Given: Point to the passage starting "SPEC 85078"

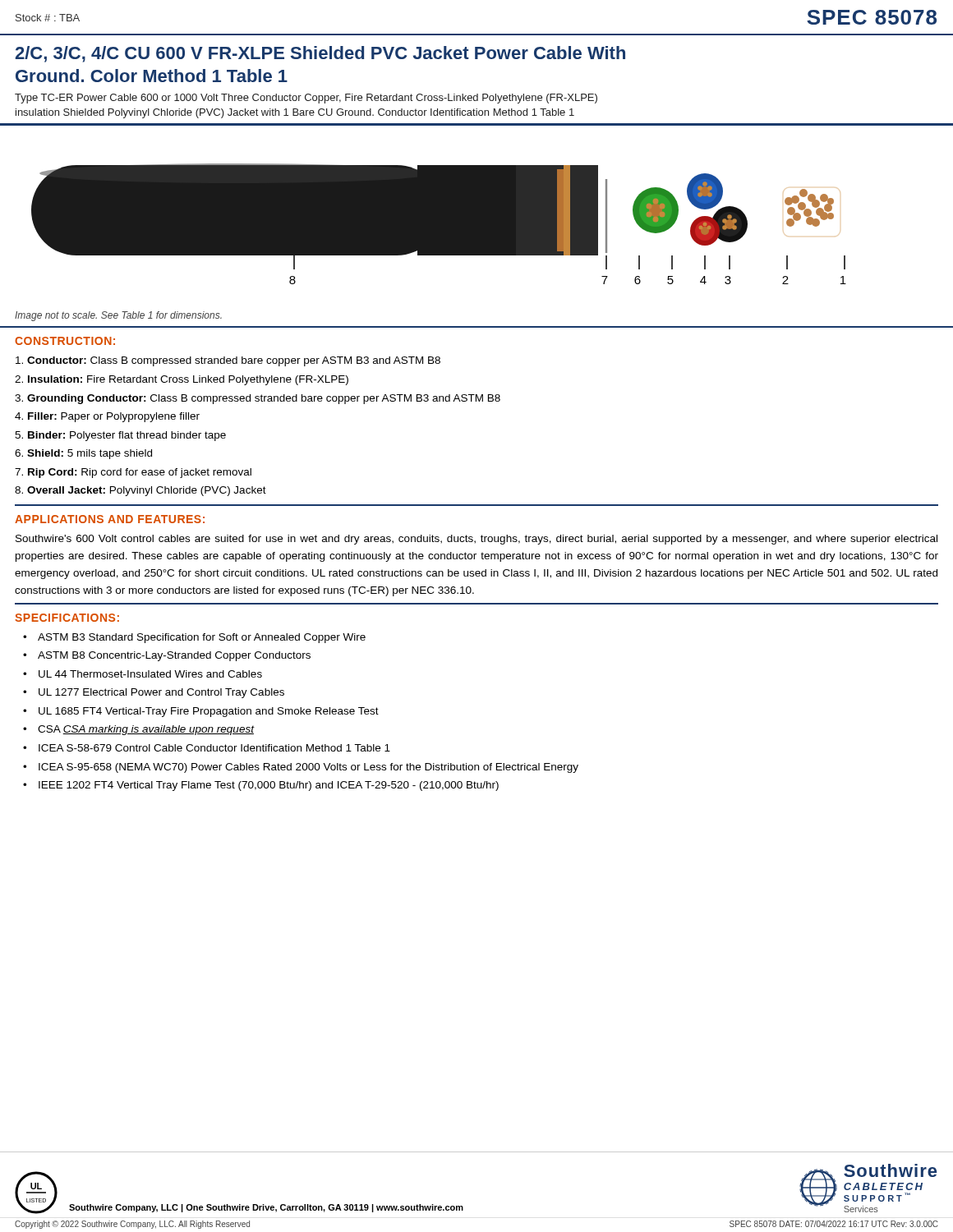Looking at the screenshot, I should coord(872,17).
